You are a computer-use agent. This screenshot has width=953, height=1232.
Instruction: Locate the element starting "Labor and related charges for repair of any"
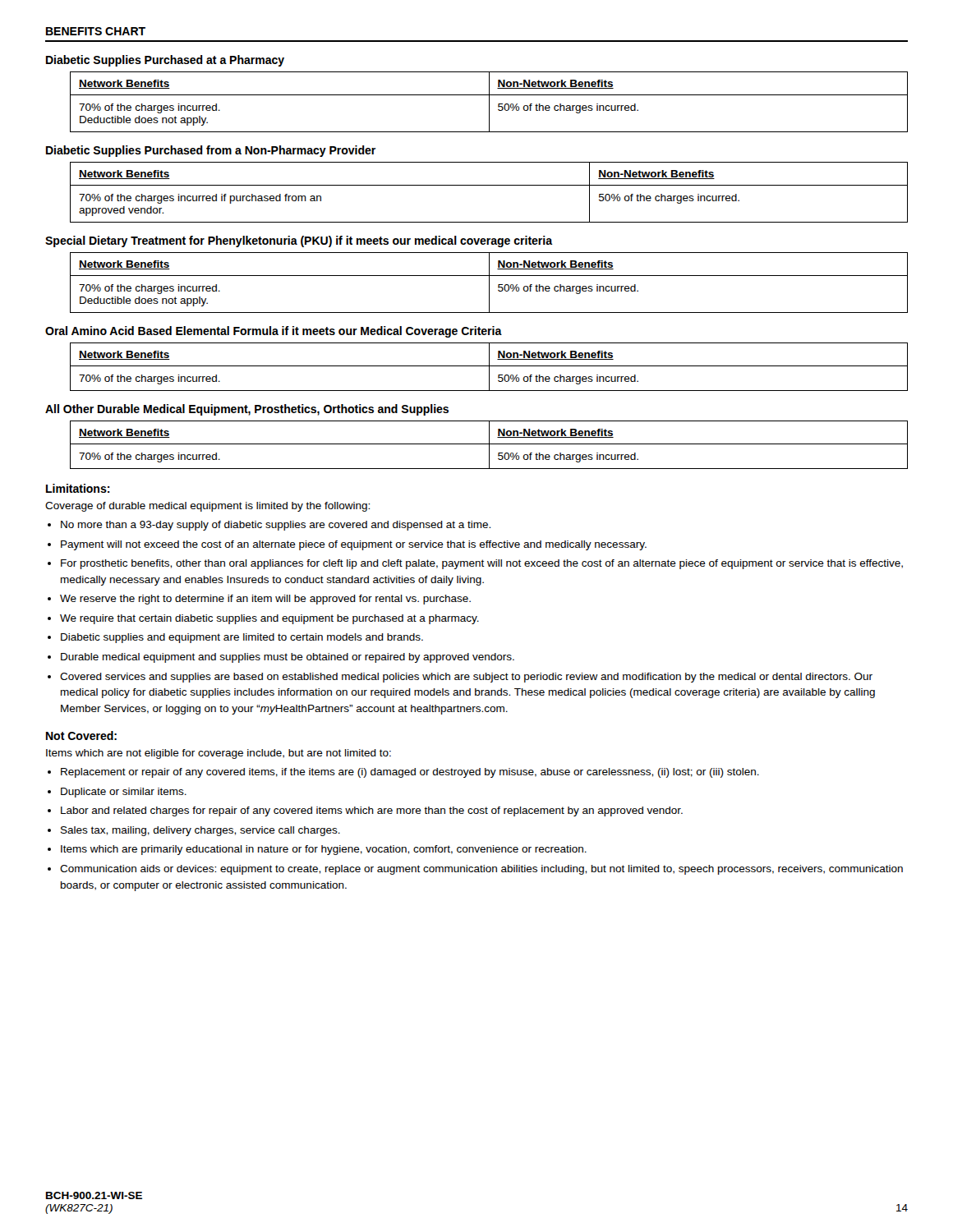pos(372,811)
